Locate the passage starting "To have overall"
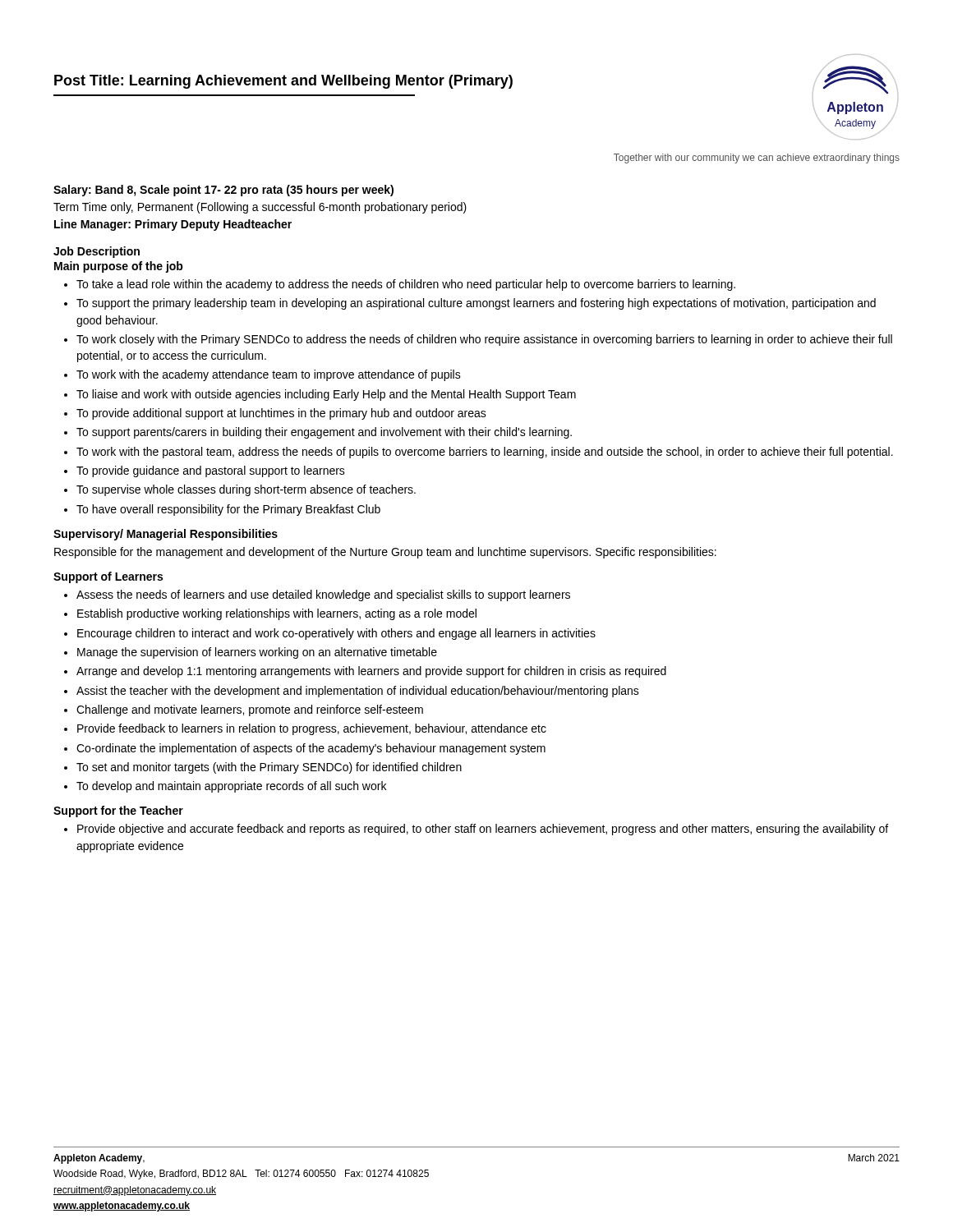The height and width of the screenshot is (1232, 953). (x=229, y=509)
